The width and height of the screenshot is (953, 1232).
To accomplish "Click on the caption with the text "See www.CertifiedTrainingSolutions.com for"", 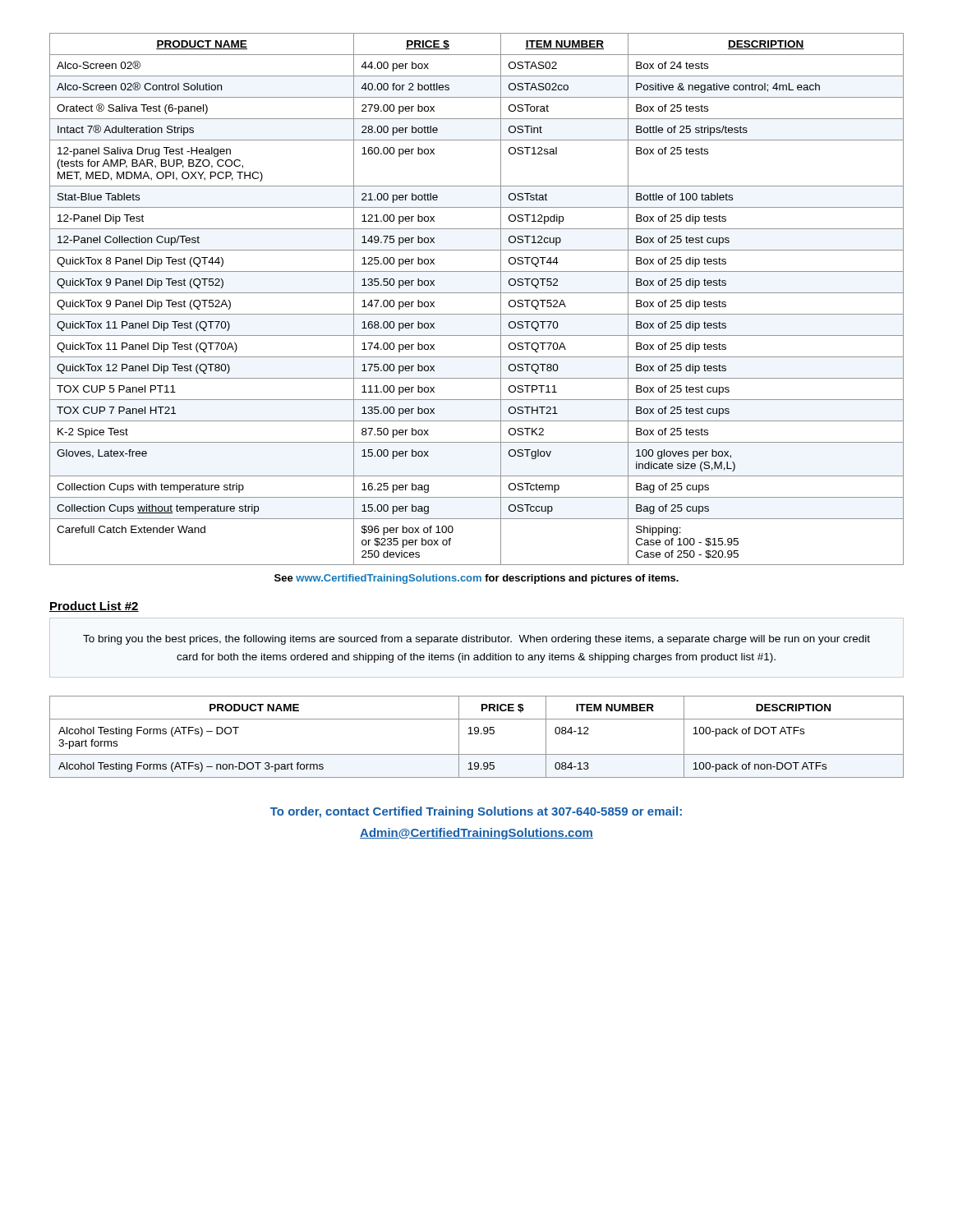I will click(x=476, y=578).
